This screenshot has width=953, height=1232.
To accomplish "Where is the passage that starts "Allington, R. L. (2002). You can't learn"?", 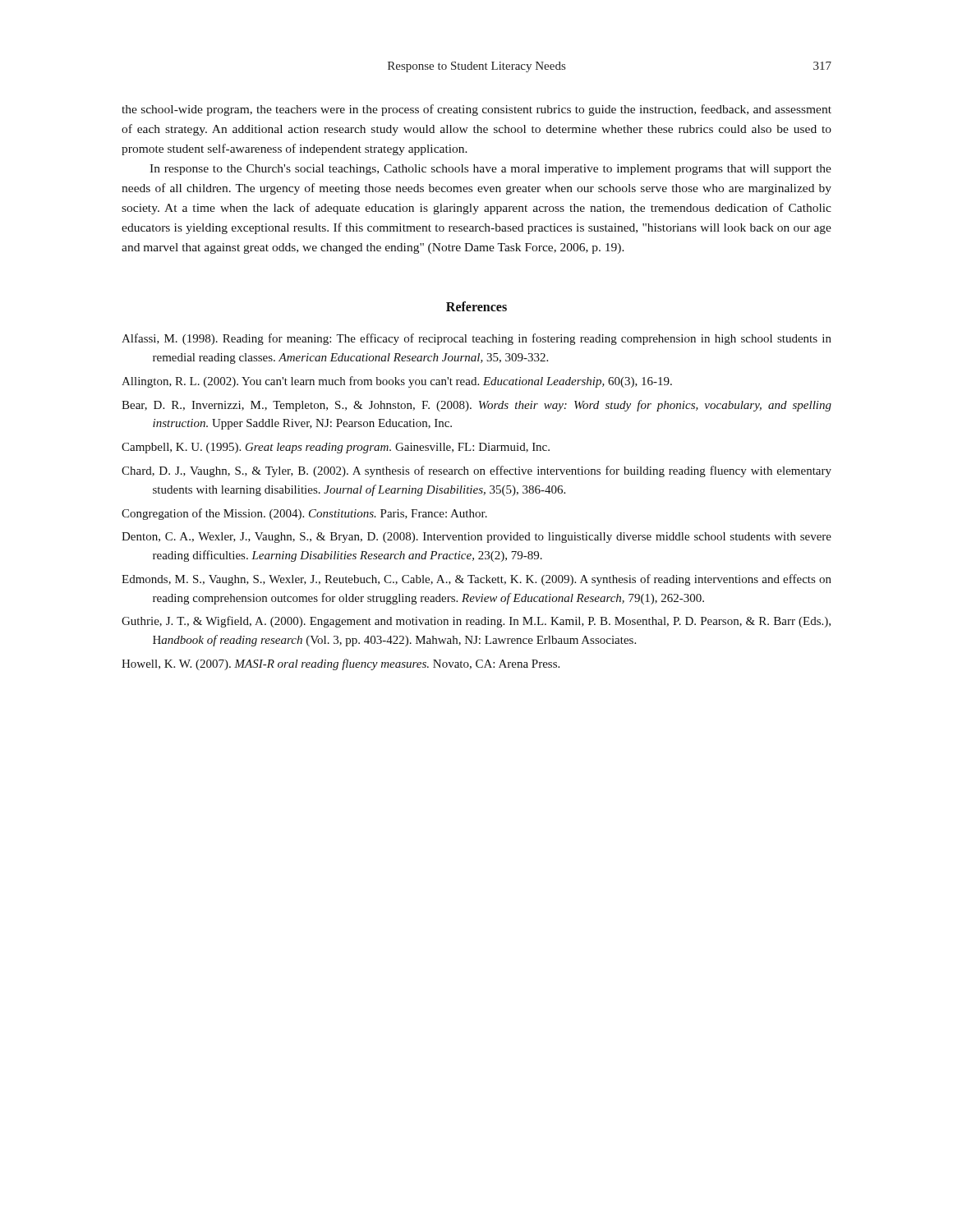I will (x=397, y=381).
